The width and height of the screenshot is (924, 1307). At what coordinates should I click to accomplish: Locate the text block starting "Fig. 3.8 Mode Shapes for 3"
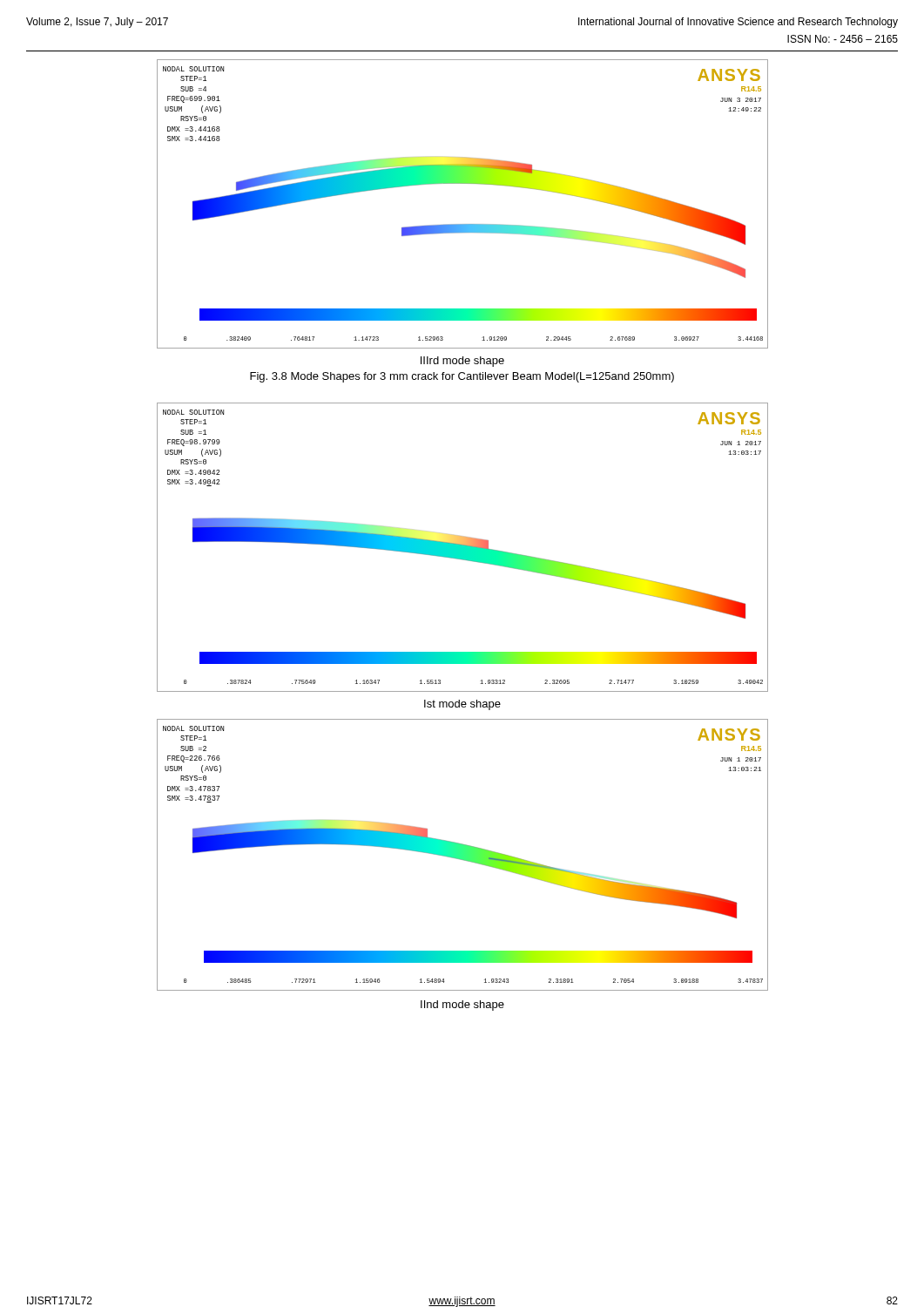pos(462,376)
